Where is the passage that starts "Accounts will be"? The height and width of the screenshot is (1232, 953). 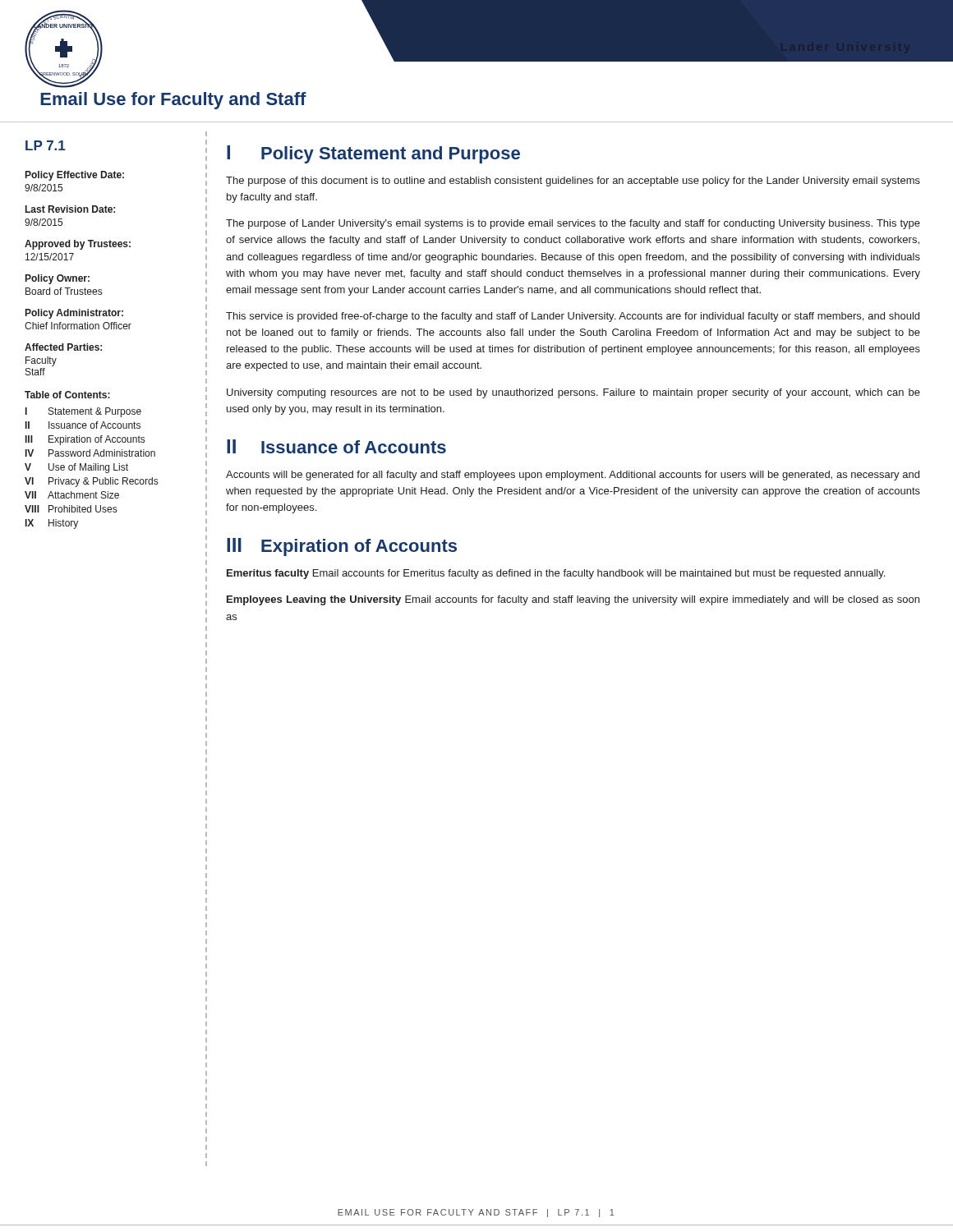click(573, 491)
